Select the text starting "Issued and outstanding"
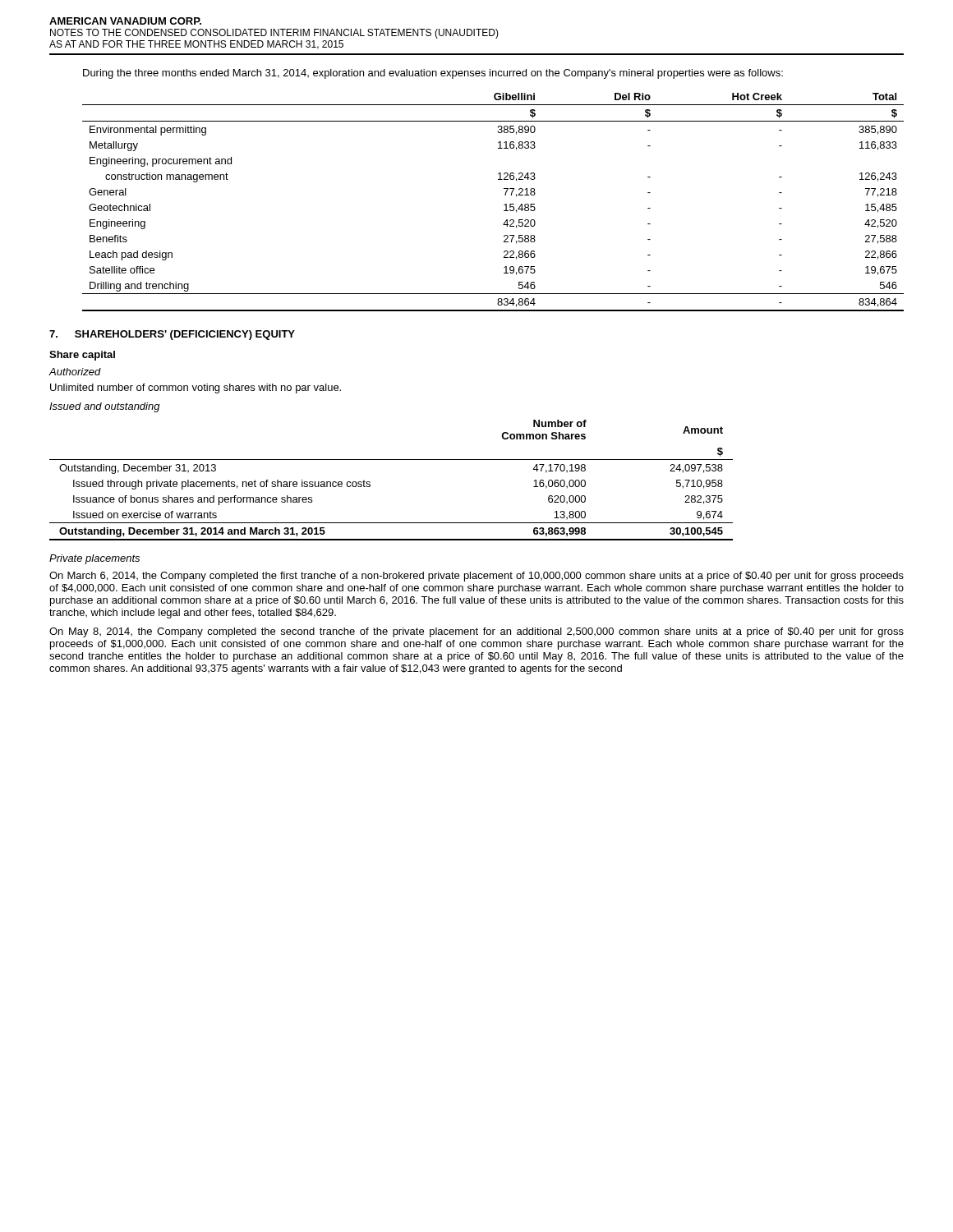 click(104, 406)
